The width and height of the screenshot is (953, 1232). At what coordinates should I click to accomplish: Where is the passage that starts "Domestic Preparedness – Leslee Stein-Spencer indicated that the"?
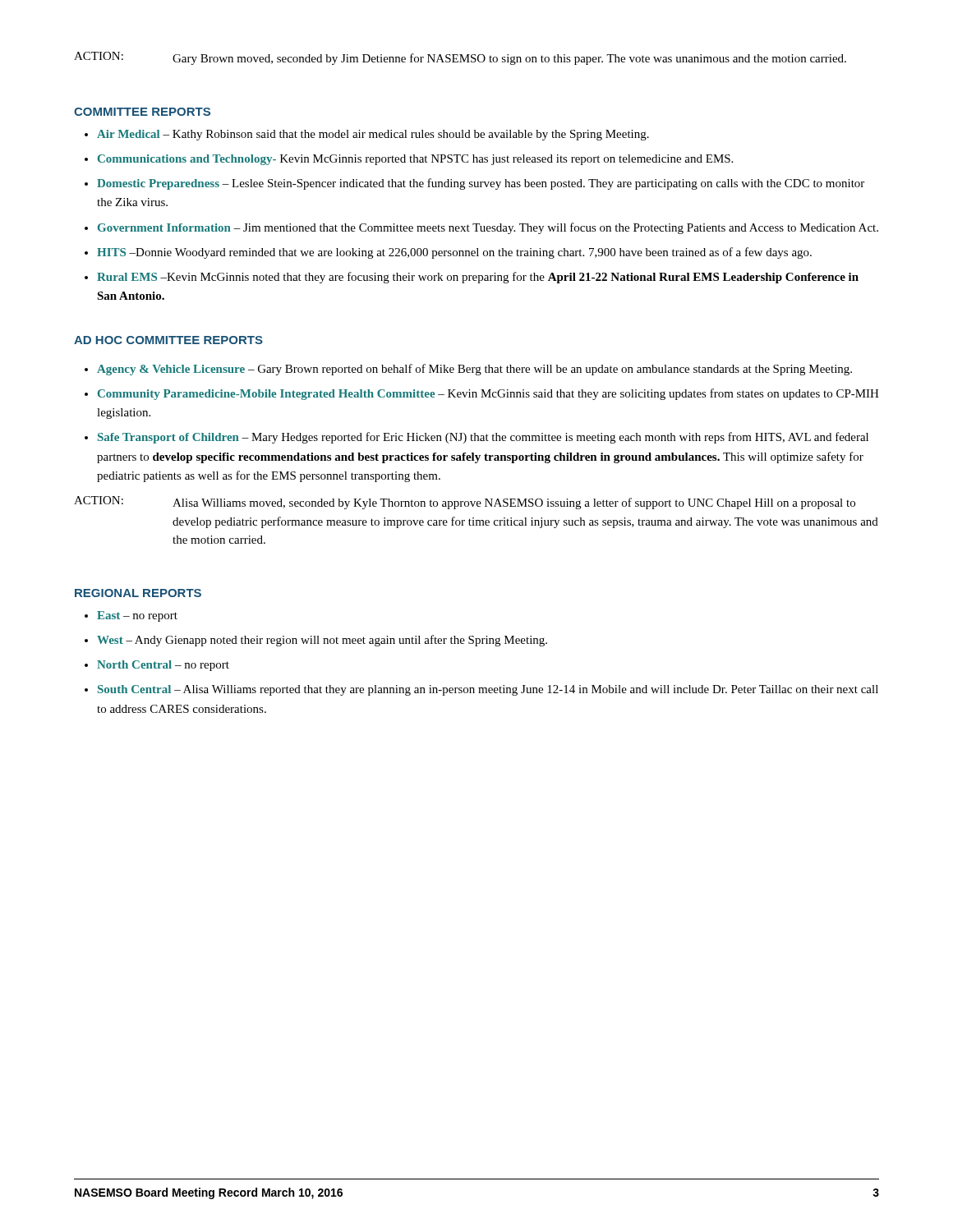click(x=481, y=193)
